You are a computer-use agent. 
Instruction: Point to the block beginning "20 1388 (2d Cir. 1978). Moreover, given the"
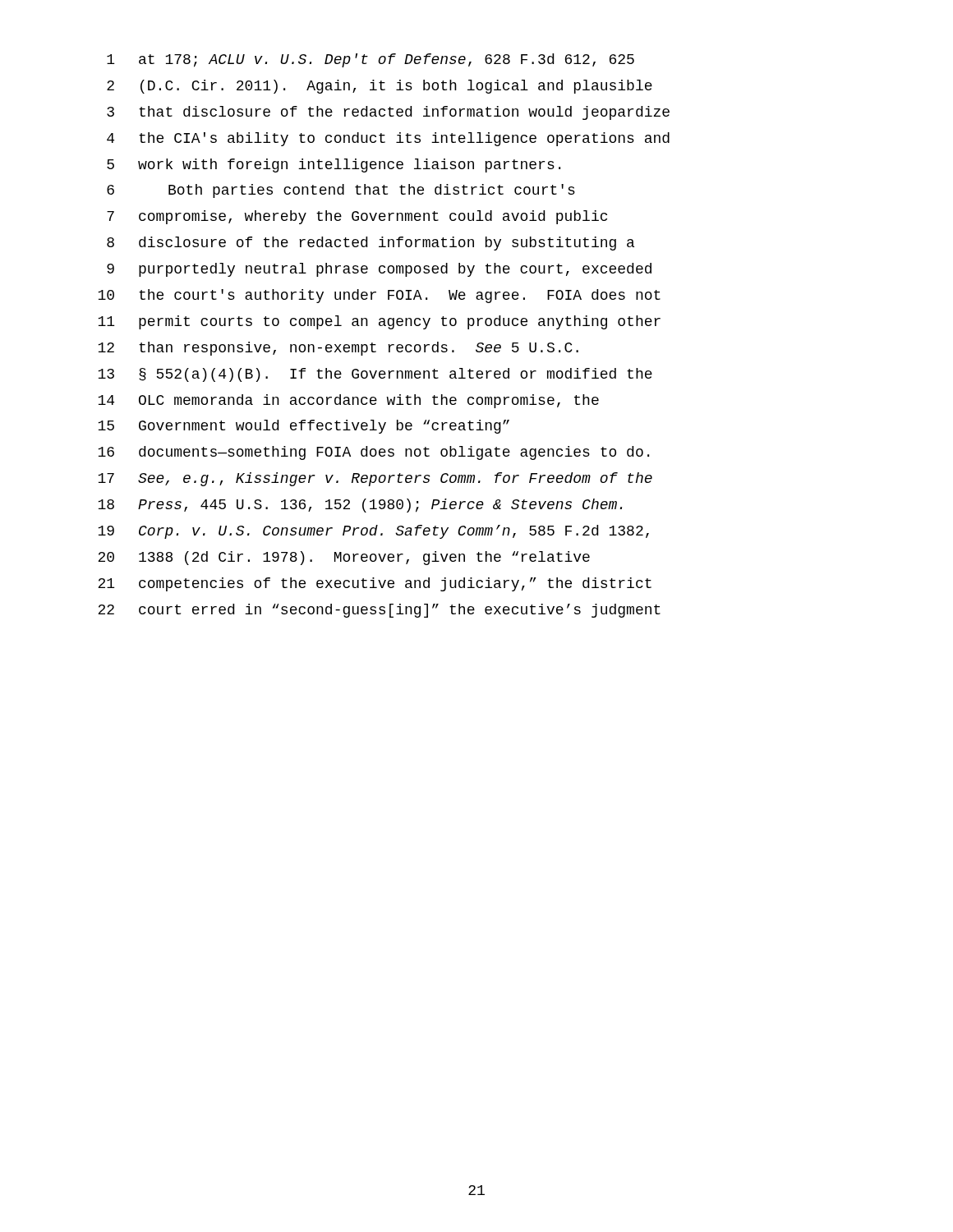tap(336, 558)
